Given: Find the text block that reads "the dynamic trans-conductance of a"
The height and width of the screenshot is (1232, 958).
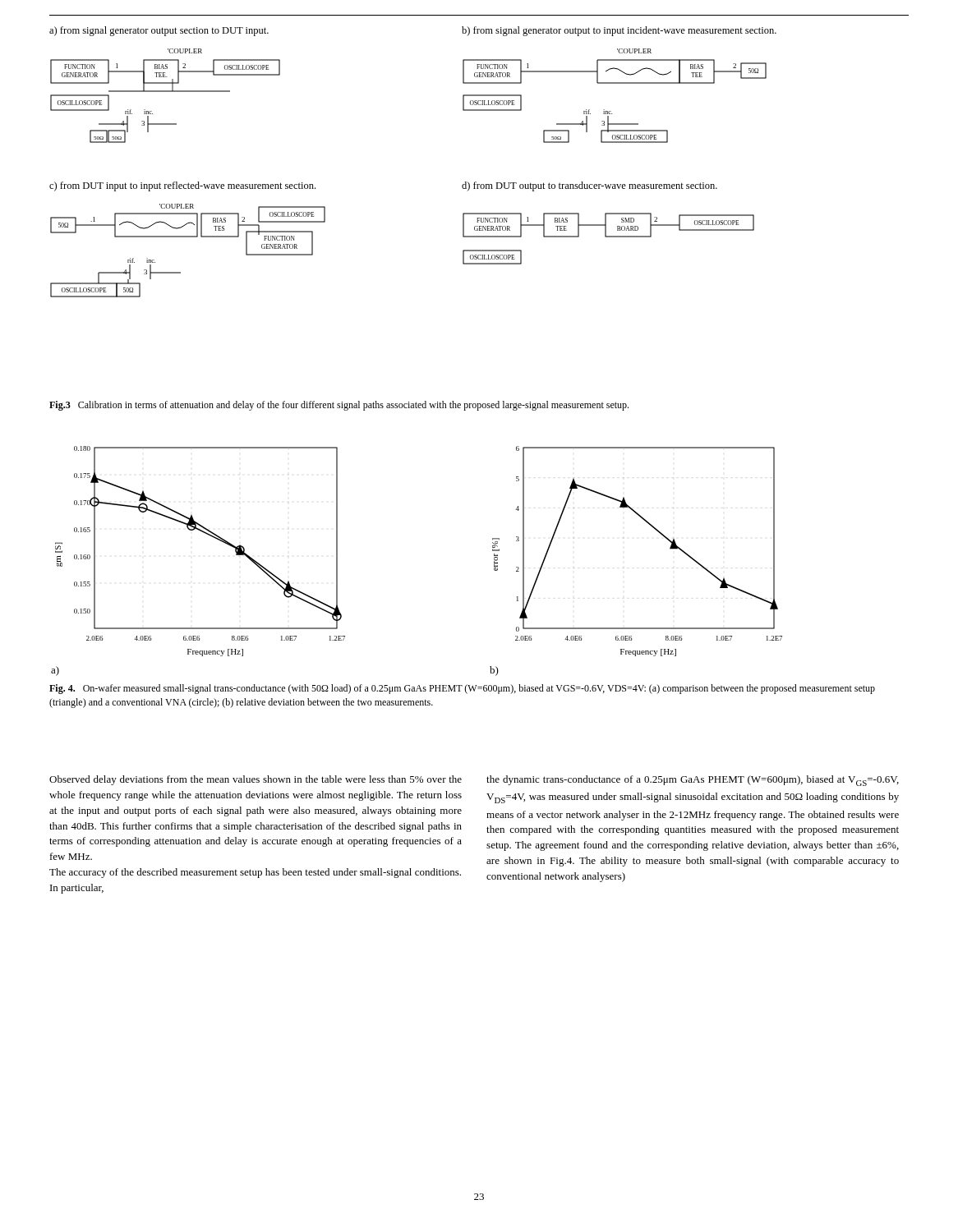Looking at the screenshot, I should [693, 827].
